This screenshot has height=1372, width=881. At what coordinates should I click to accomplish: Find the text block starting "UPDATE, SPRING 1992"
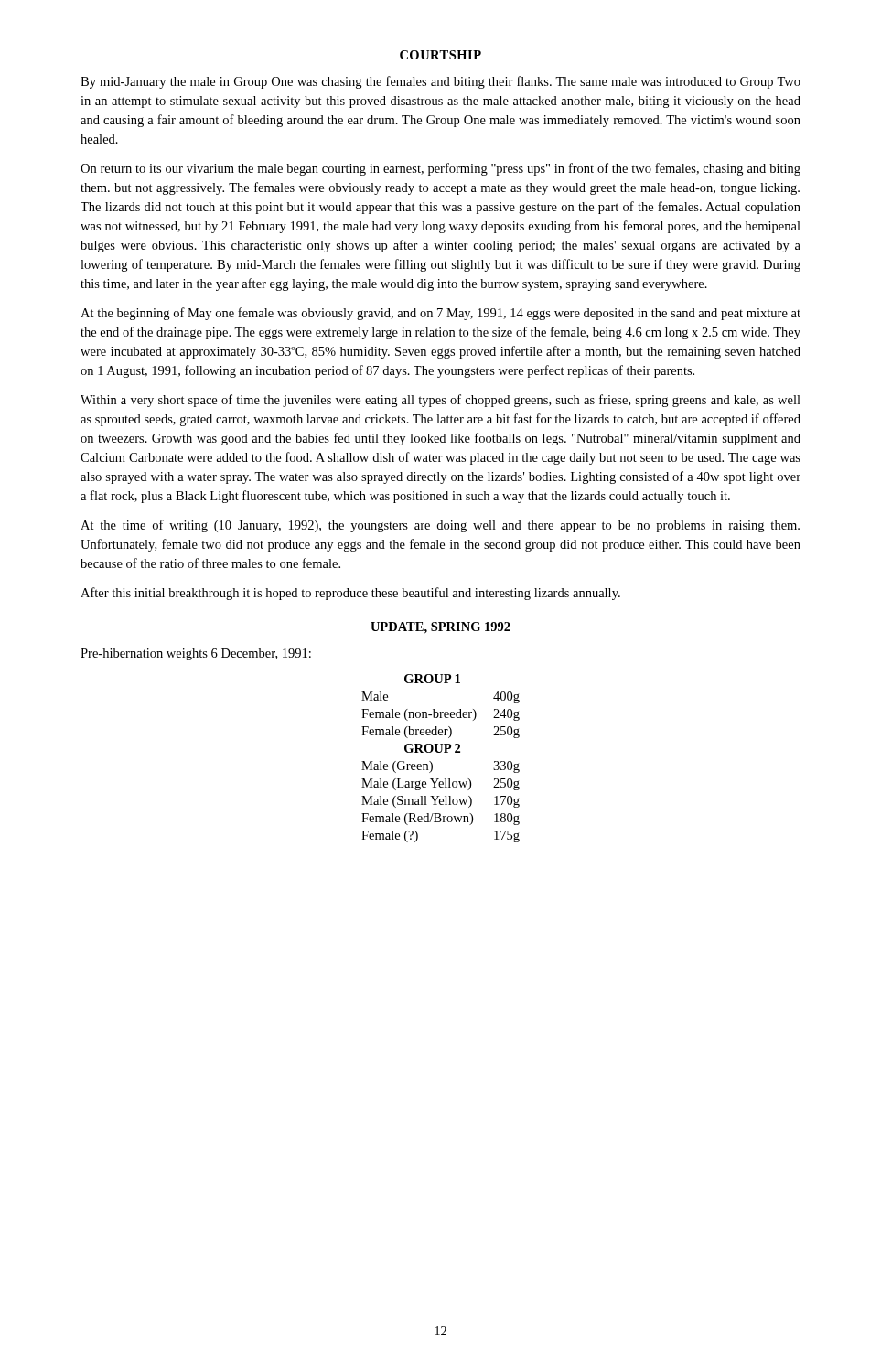440,627
